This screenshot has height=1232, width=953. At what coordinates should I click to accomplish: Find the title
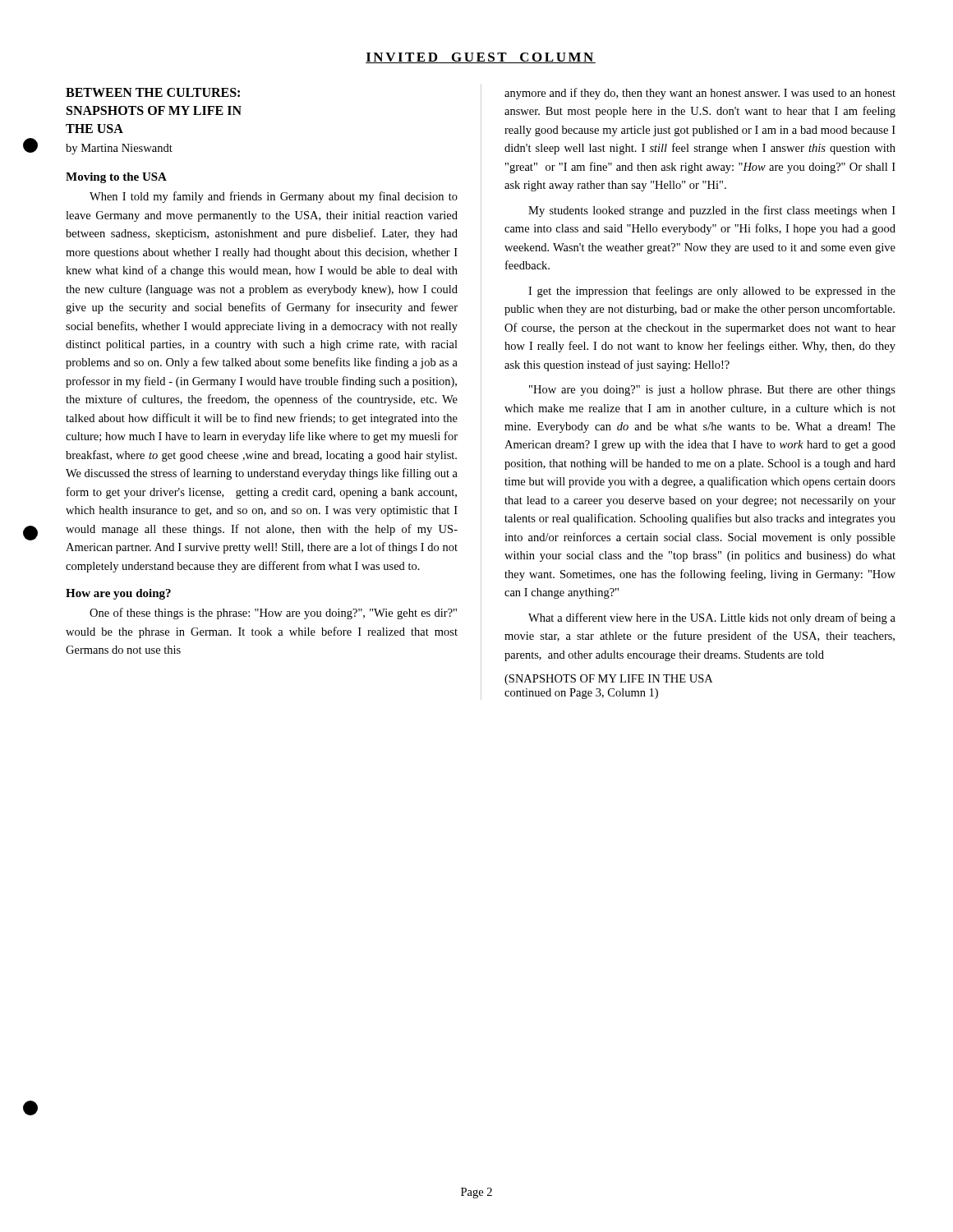point(154,111)
